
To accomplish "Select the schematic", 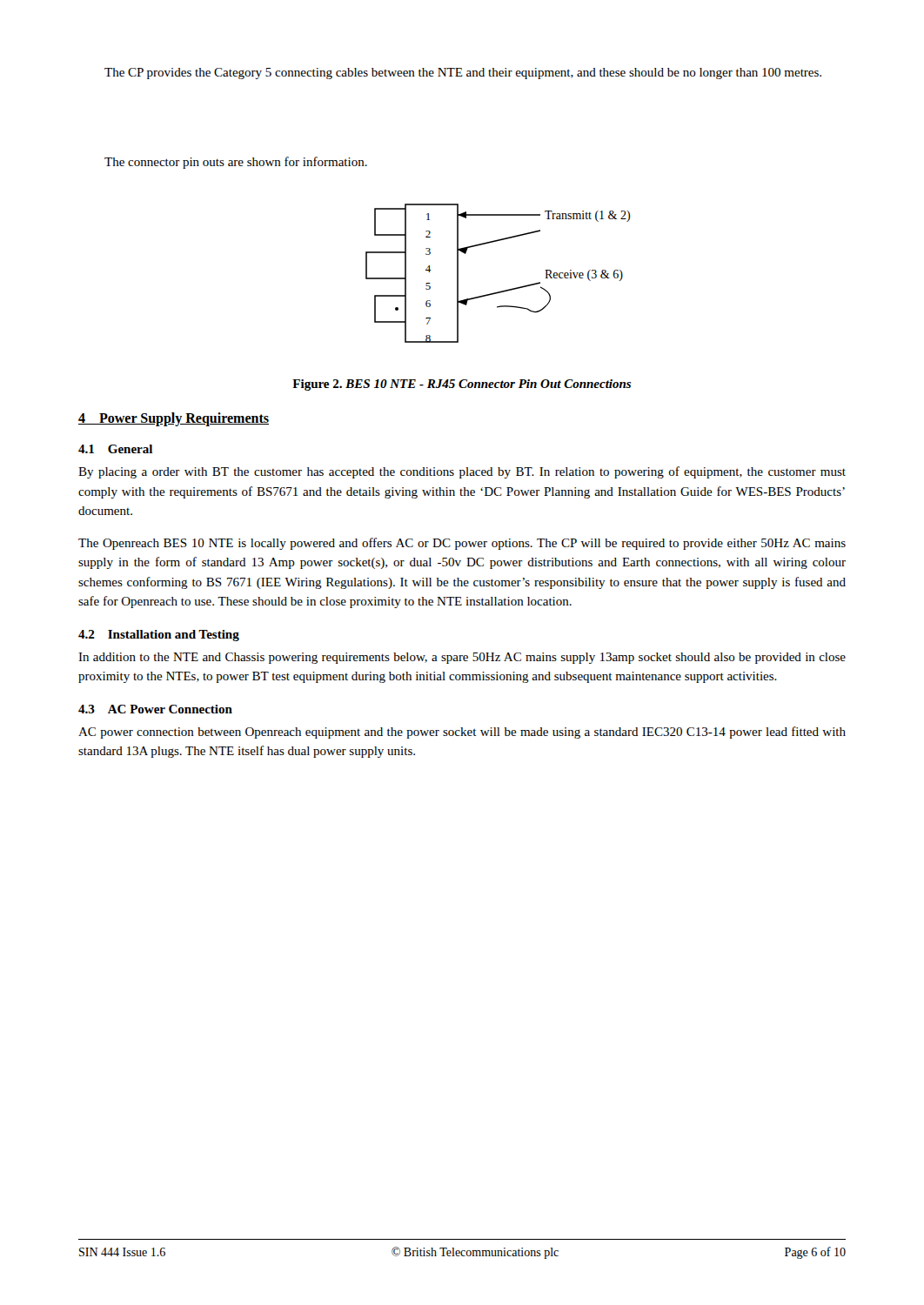I will coord(462,274).
